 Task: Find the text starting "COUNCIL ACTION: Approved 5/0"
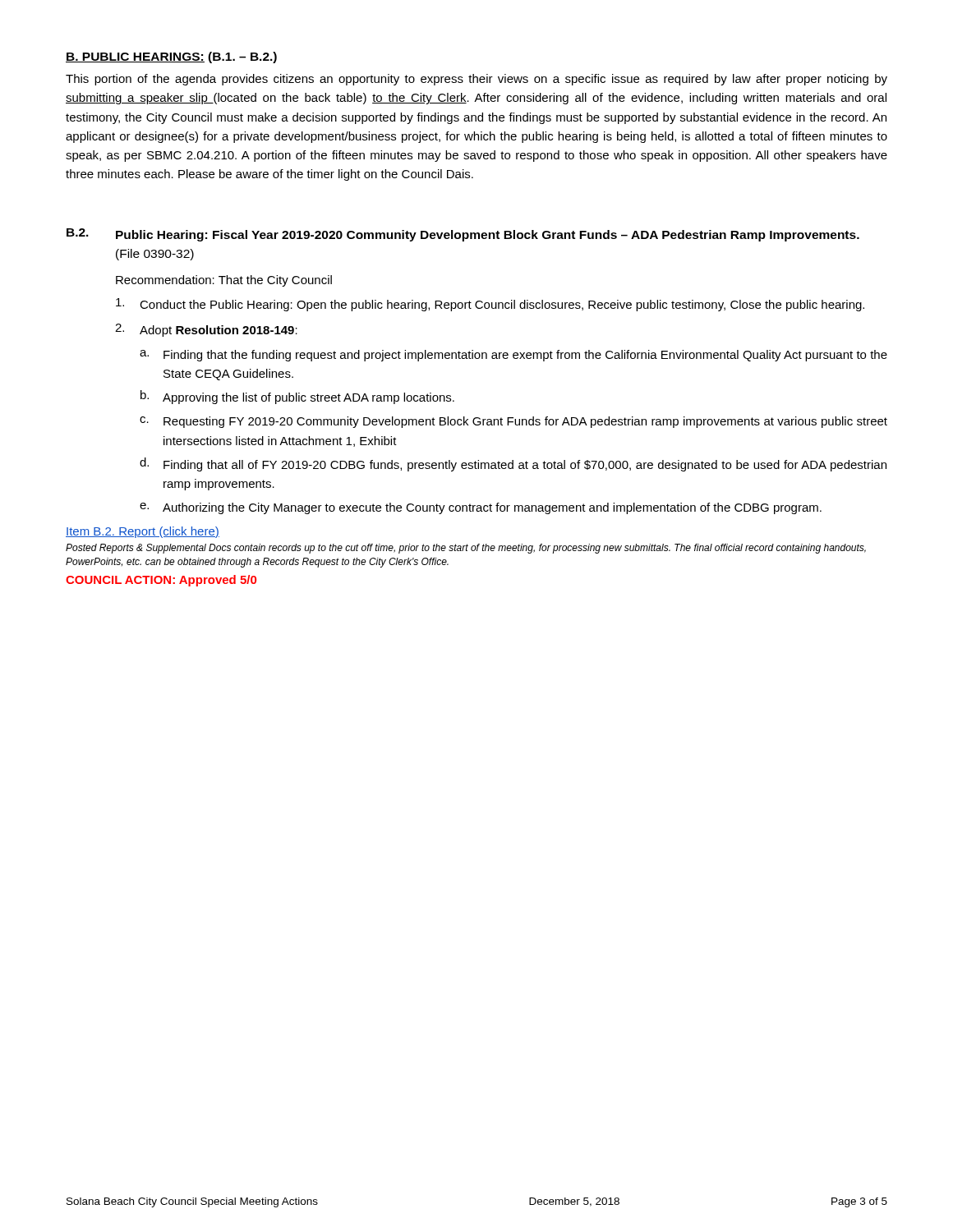point(161,580)
